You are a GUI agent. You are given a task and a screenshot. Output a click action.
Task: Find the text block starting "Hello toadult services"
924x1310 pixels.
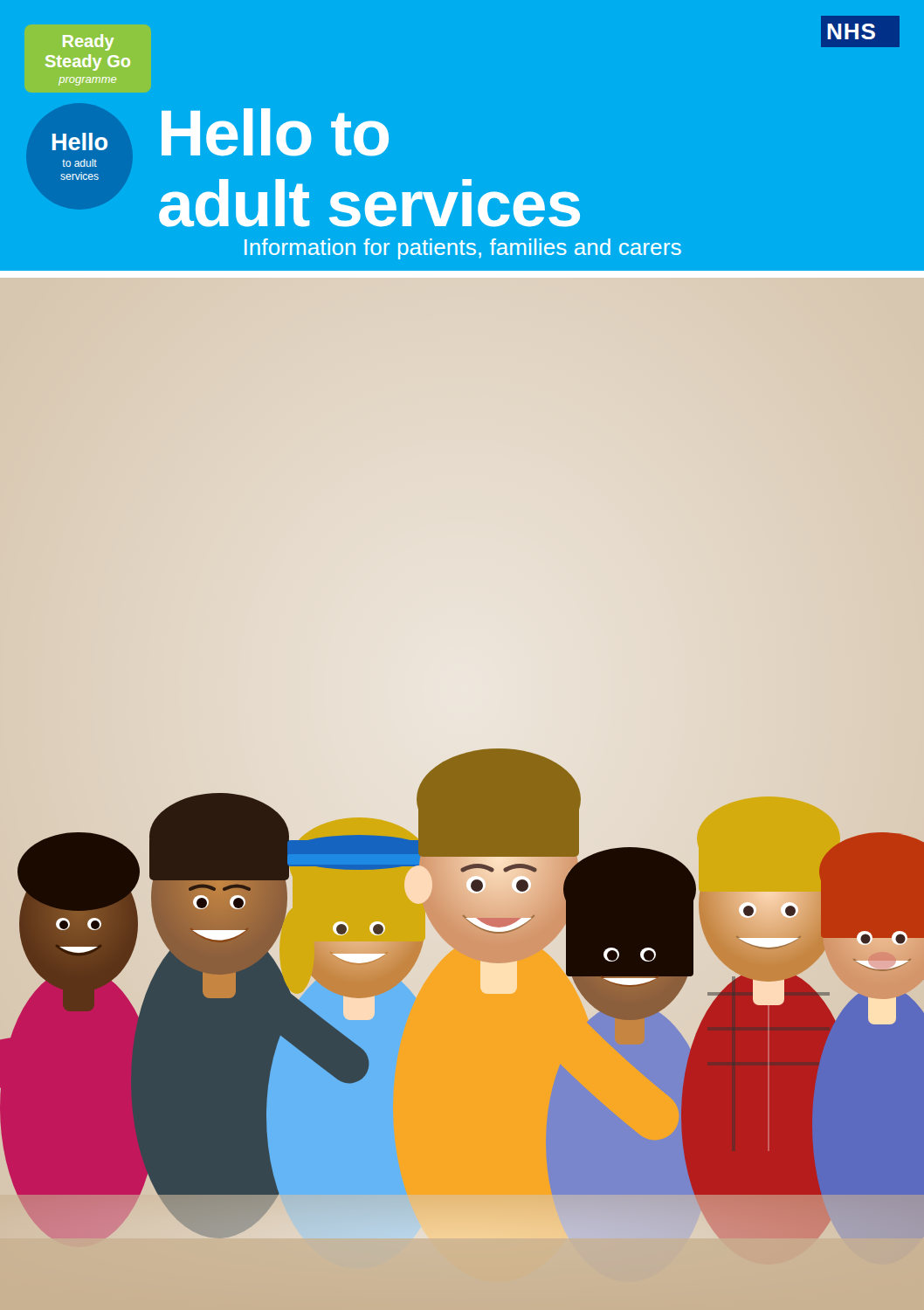pos(527,169)
